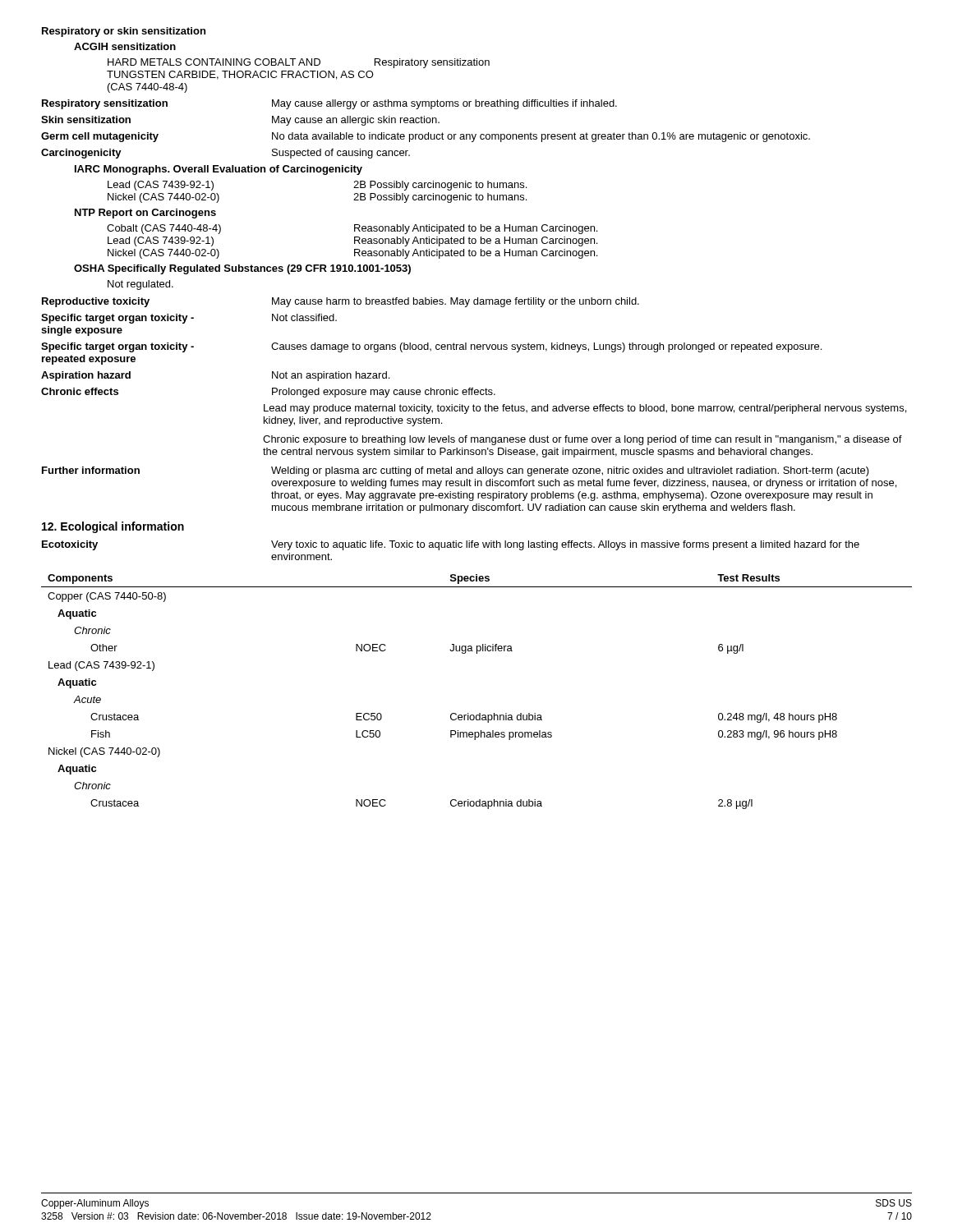Locate the block of text that opens with "Specific target organ toxicity -repeated exposure"
This screenshot has width=953, height=1232.
pos(432,352)
